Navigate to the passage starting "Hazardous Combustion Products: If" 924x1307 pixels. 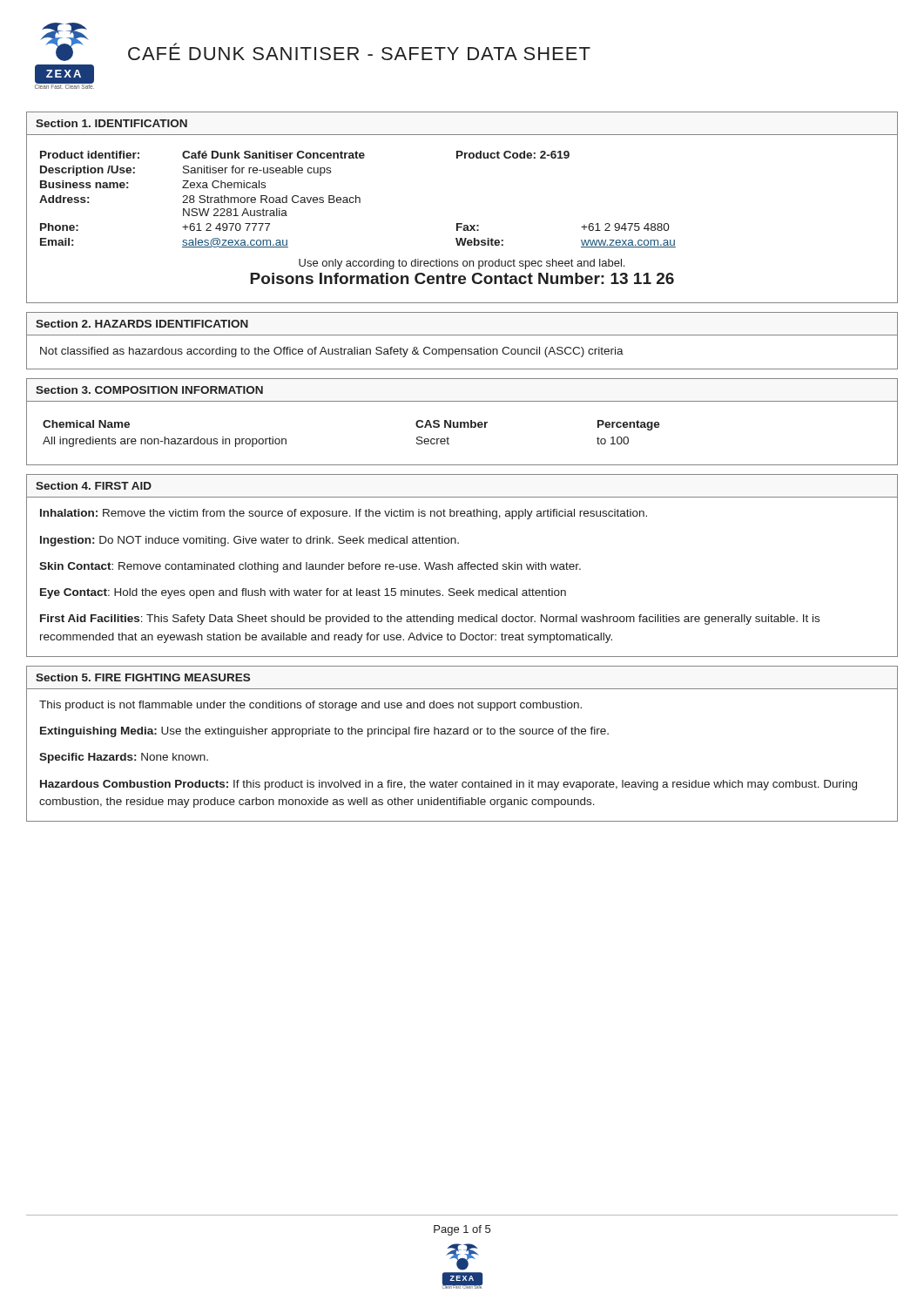click(449, 792)
